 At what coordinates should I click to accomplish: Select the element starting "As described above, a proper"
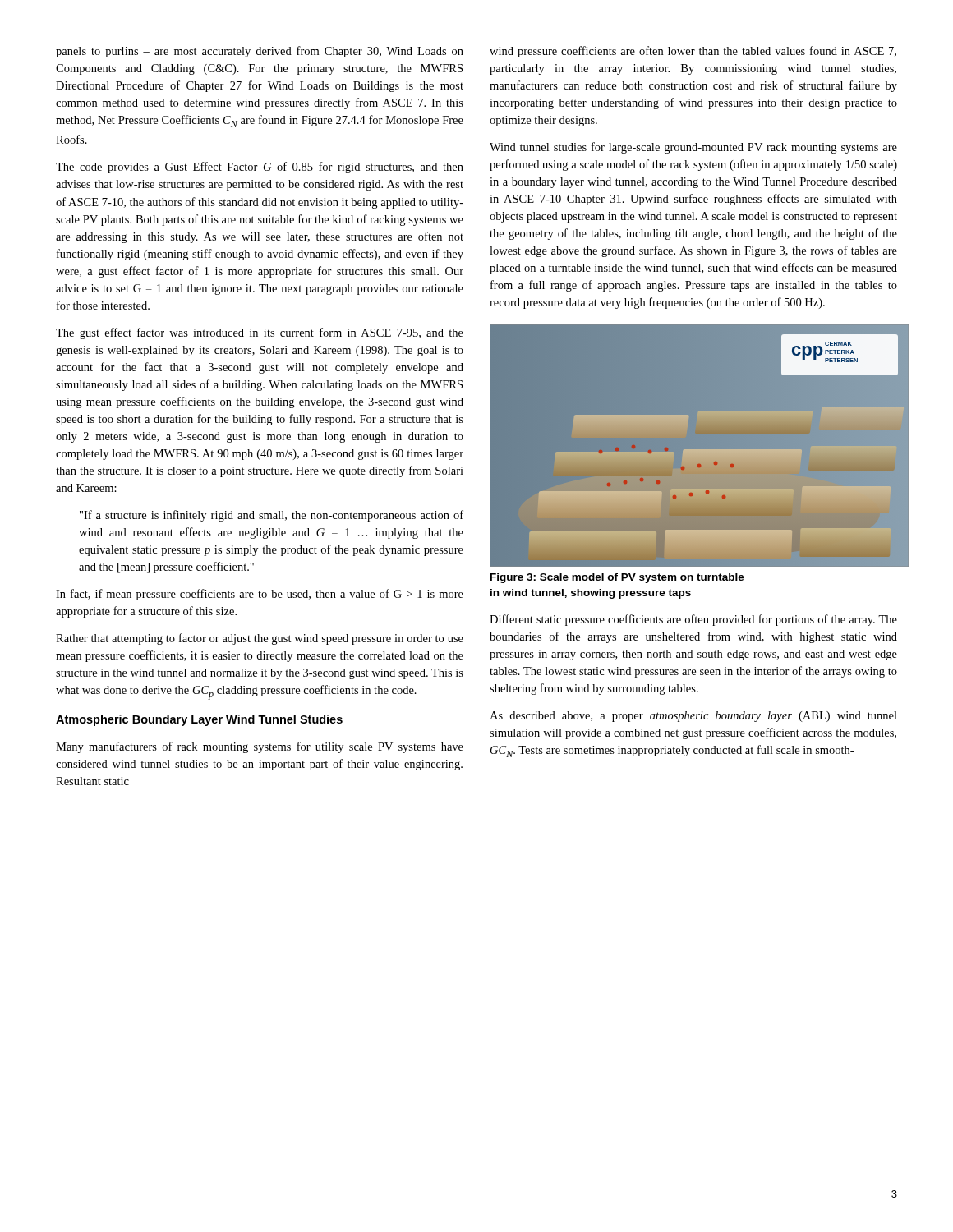693,735
